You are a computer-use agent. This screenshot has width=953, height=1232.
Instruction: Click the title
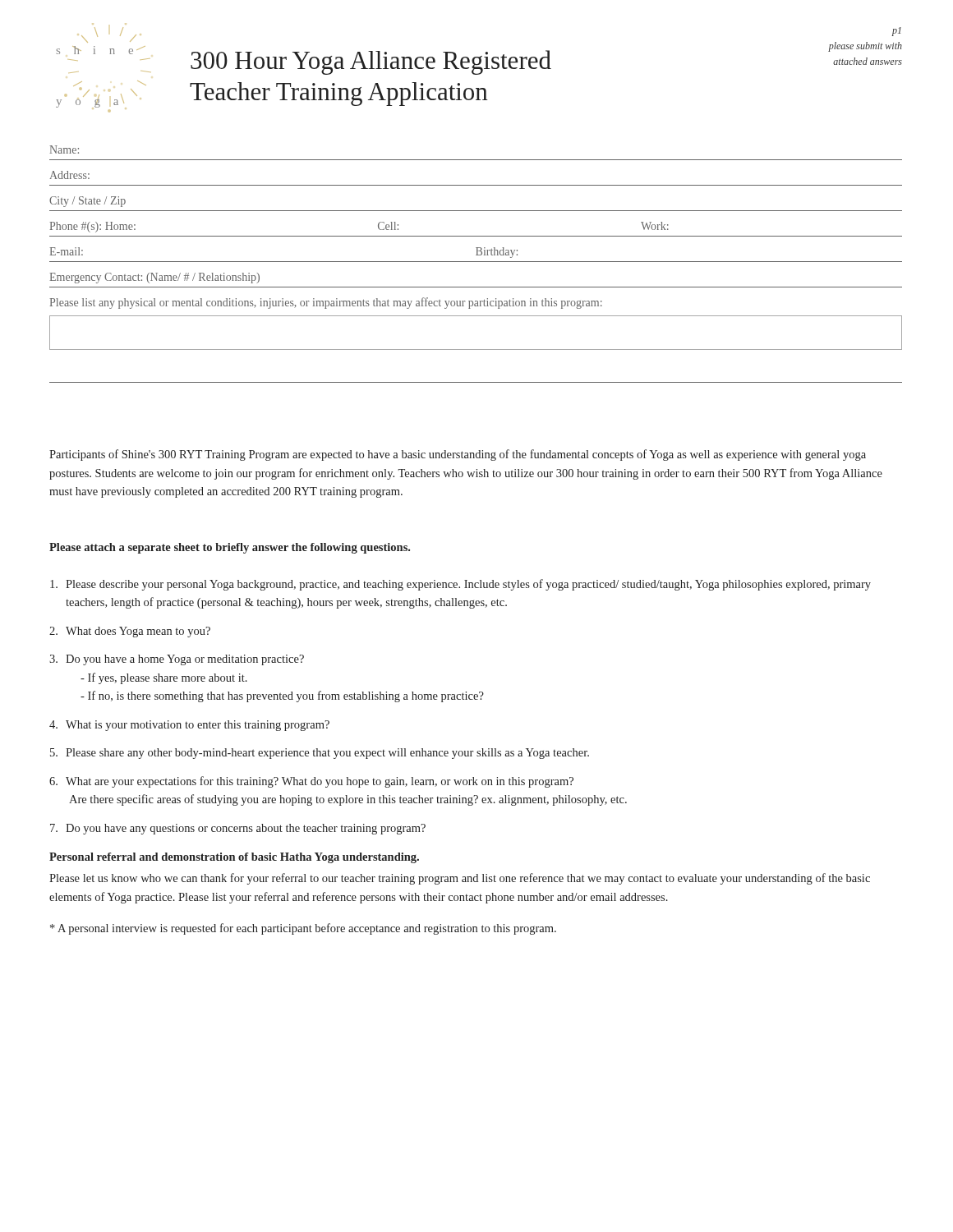(489, 76)
